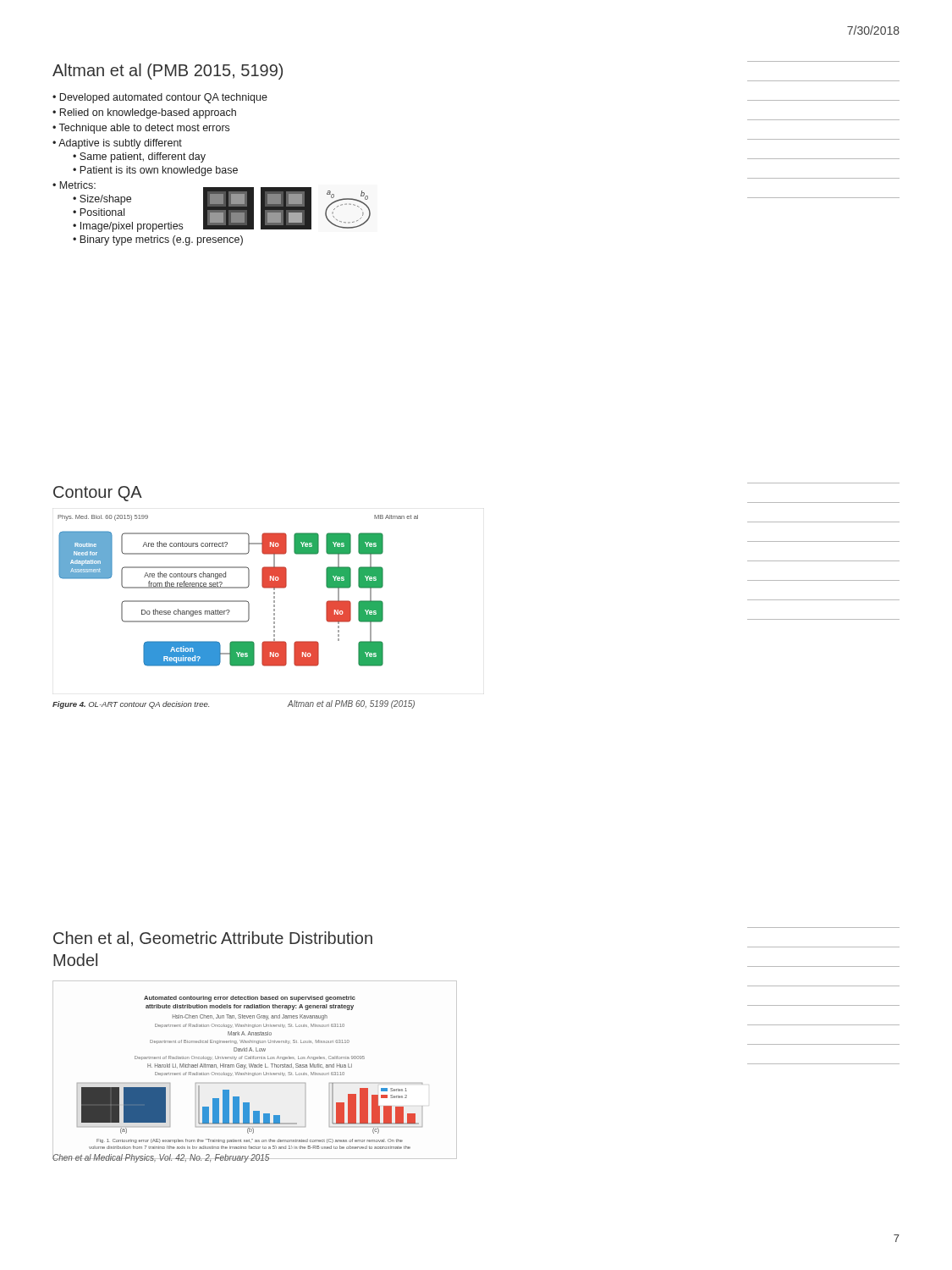Locate the list item with the text "• Metrics:"

[x=74, y=185]
